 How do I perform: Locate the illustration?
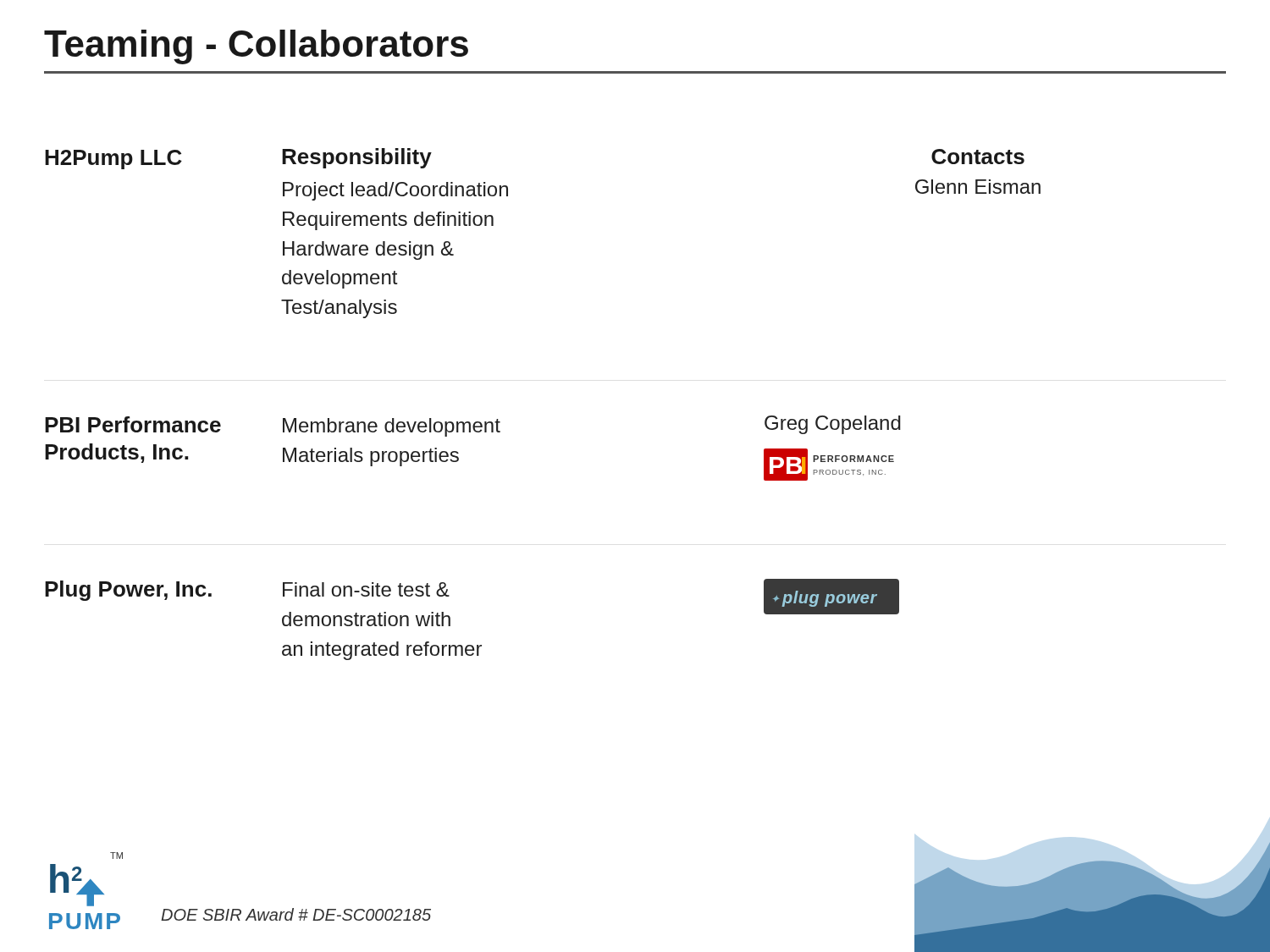[x=1092, y=867]
